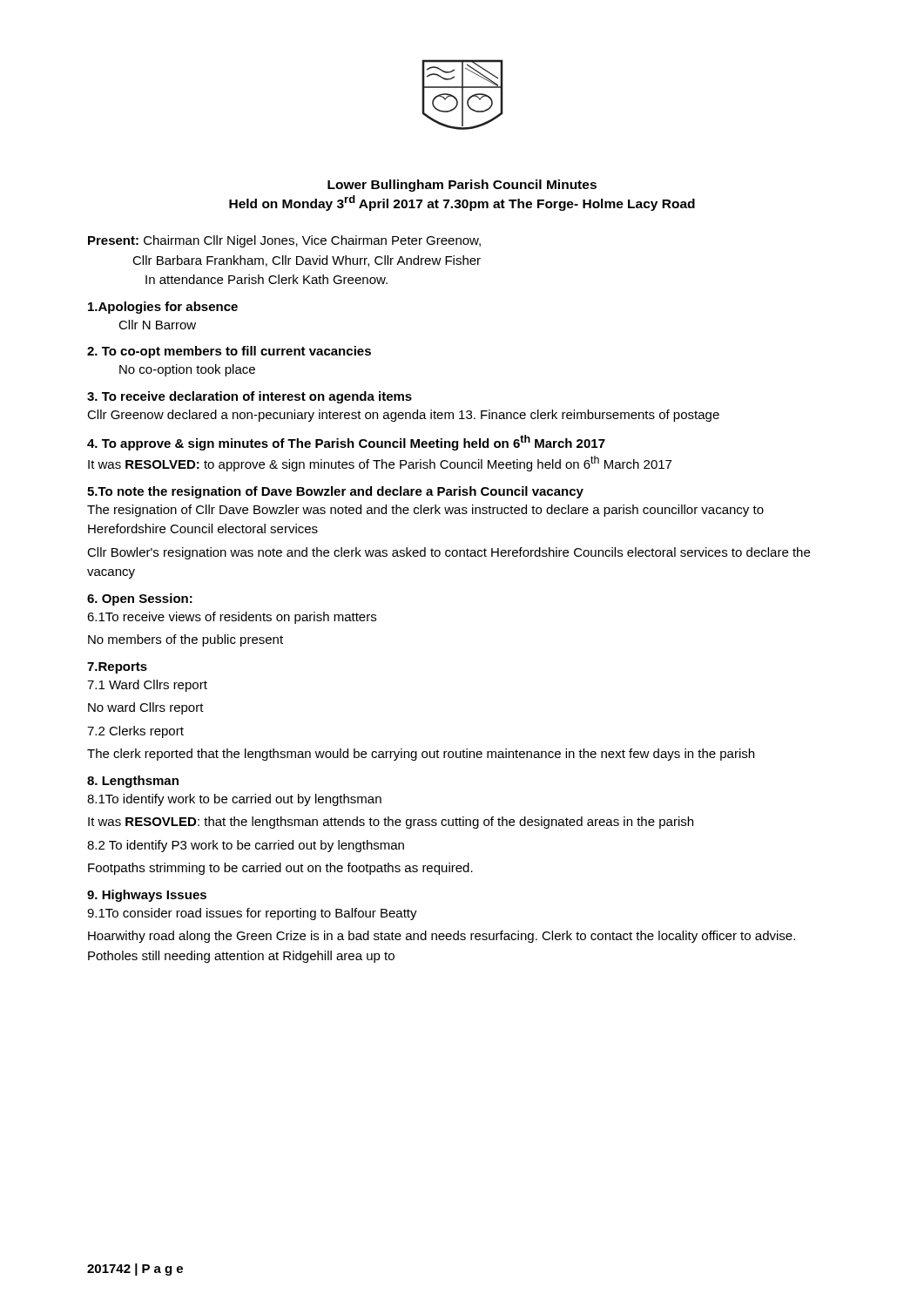Locate the text block starting "Hoarwithy road along"
Image resolution: width=924 pixels, height=1307 pixels.
pos(442,945)
